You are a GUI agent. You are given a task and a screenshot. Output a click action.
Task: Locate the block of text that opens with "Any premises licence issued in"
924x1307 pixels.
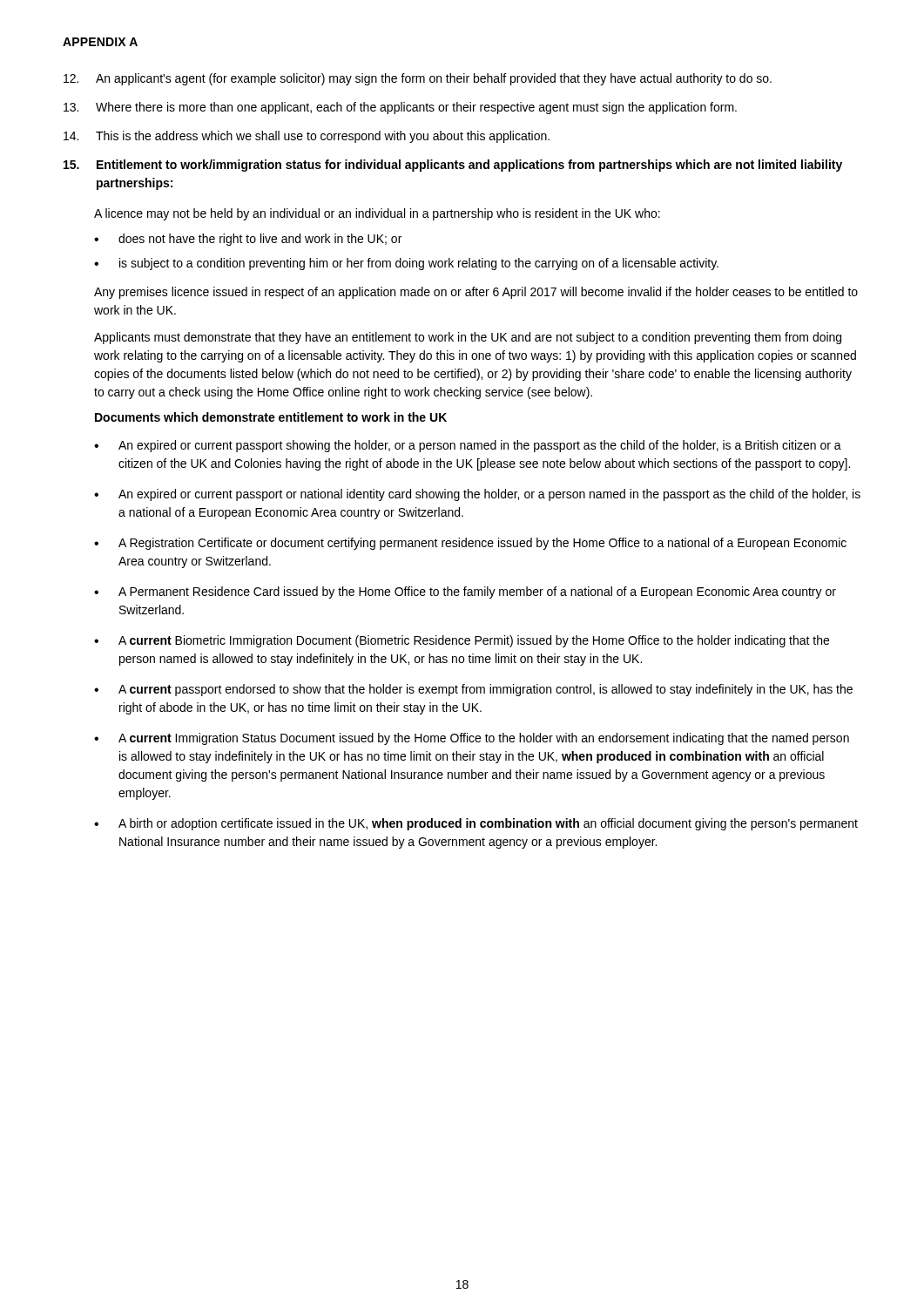476,301
